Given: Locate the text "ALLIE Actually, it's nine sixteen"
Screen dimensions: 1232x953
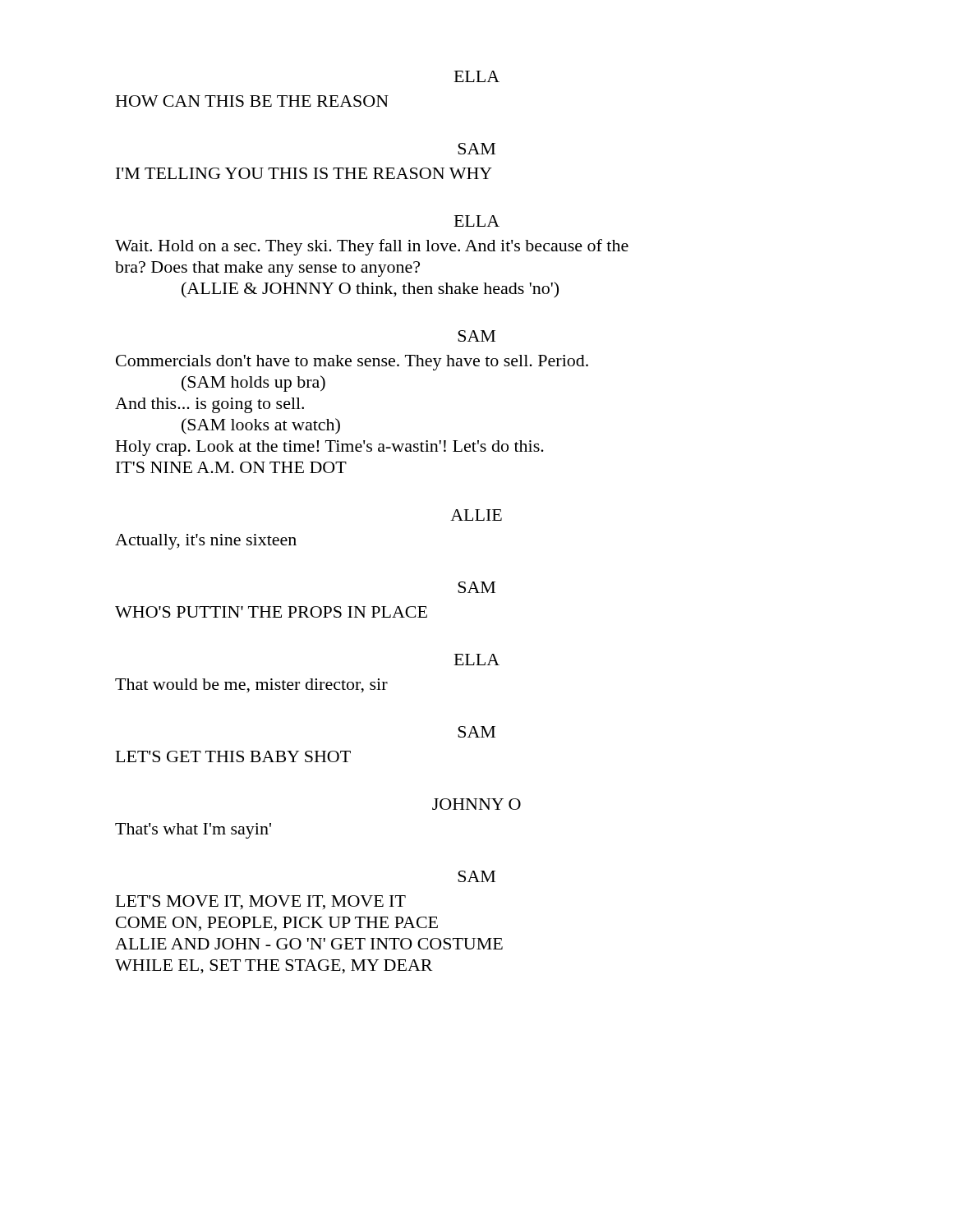Looking at the screenshot, I should coord(476,527).
